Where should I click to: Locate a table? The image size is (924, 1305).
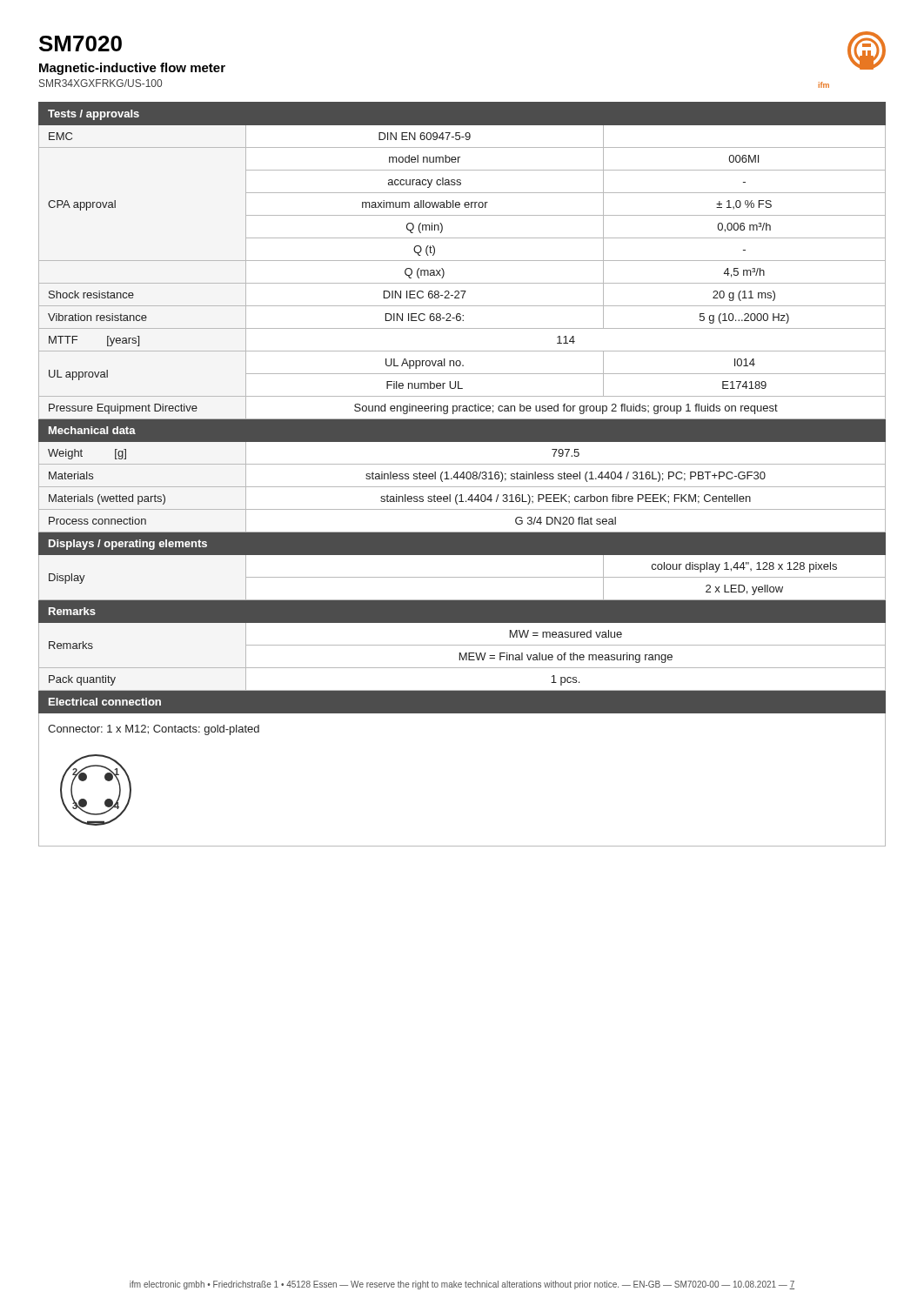(x=462, y=474)
